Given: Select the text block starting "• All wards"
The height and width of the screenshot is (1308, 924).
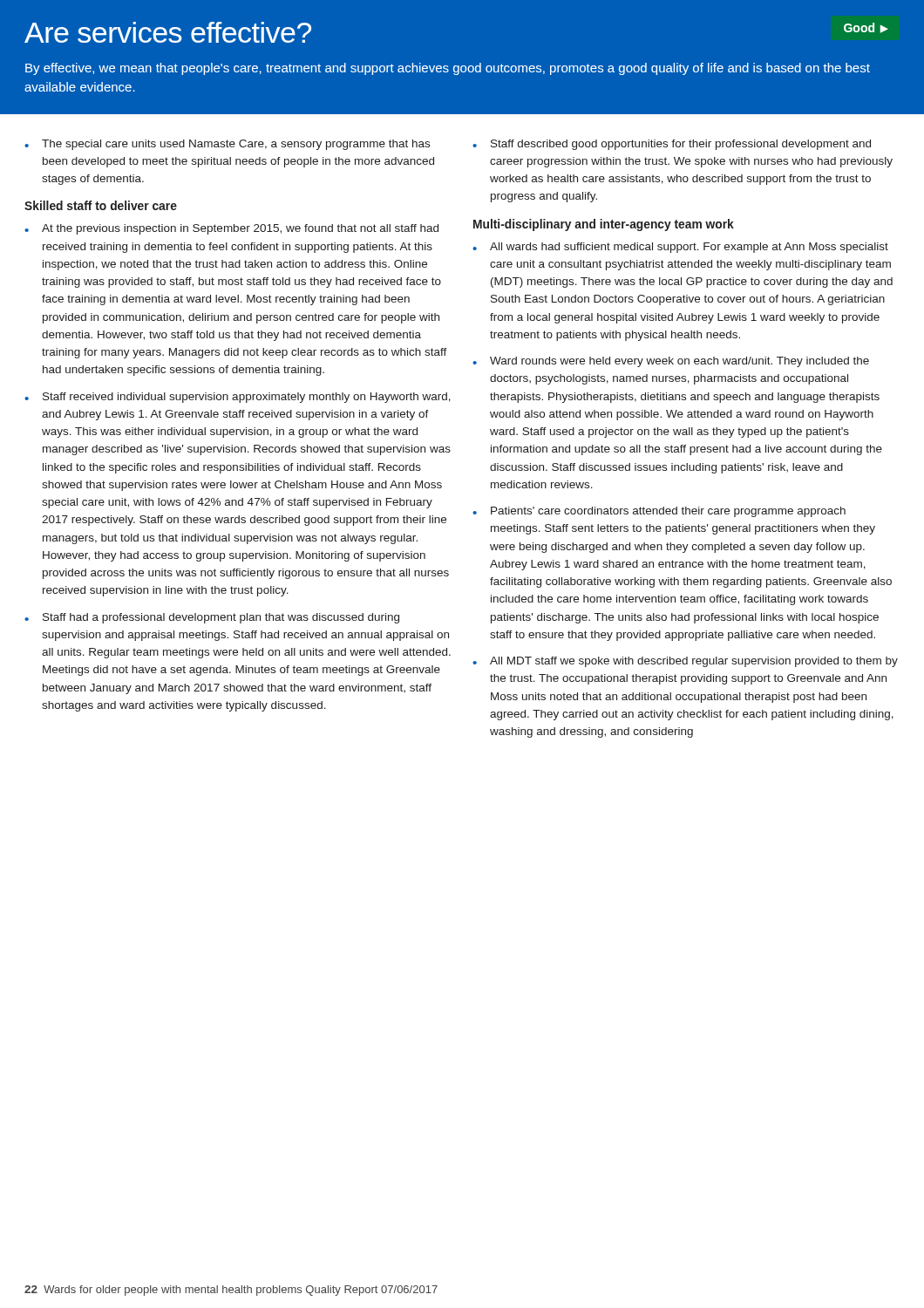Looking at the screenshot, I should pos(686,291).
